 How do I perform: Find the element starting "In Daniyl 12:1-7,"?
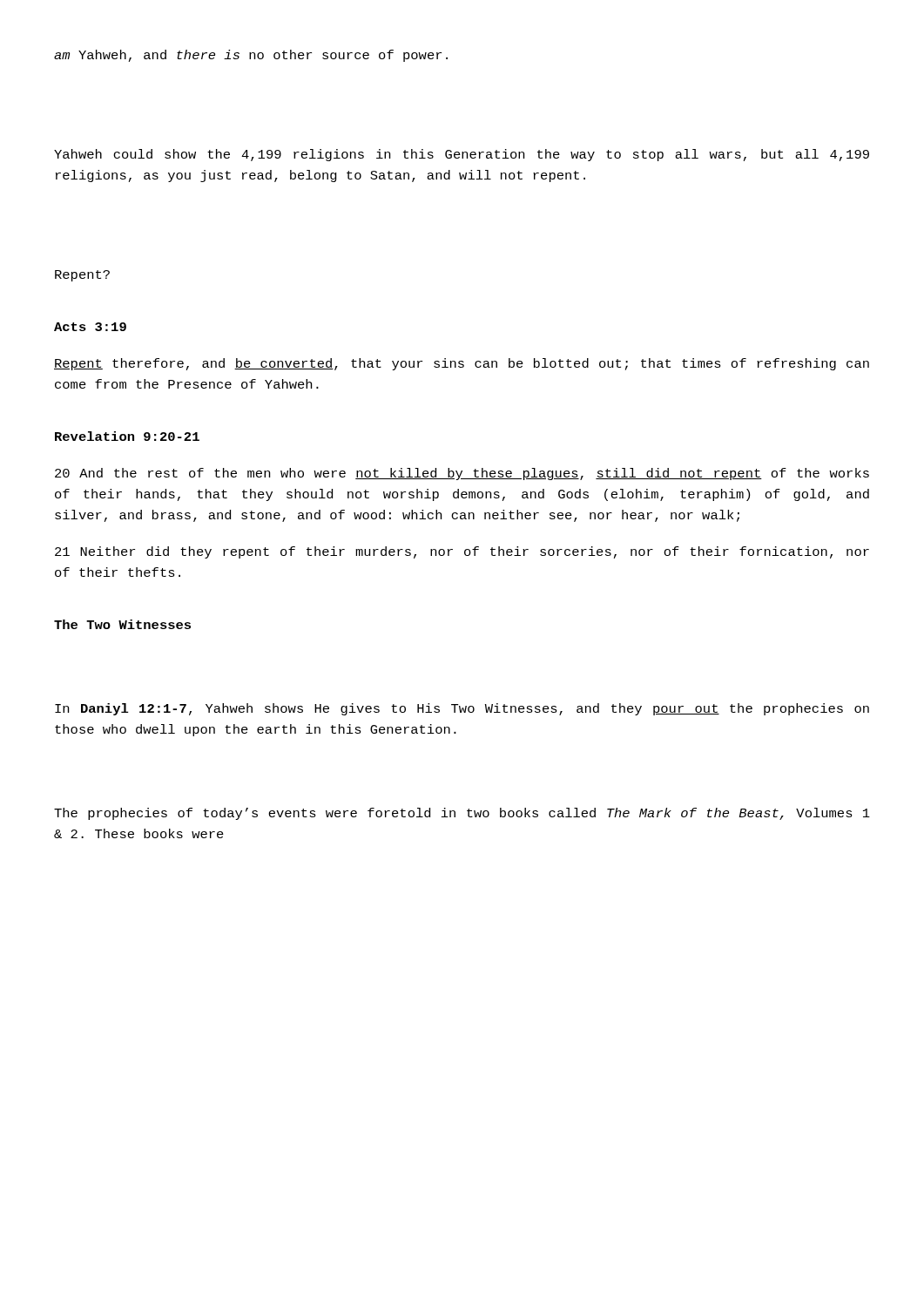tap(462, 720)
